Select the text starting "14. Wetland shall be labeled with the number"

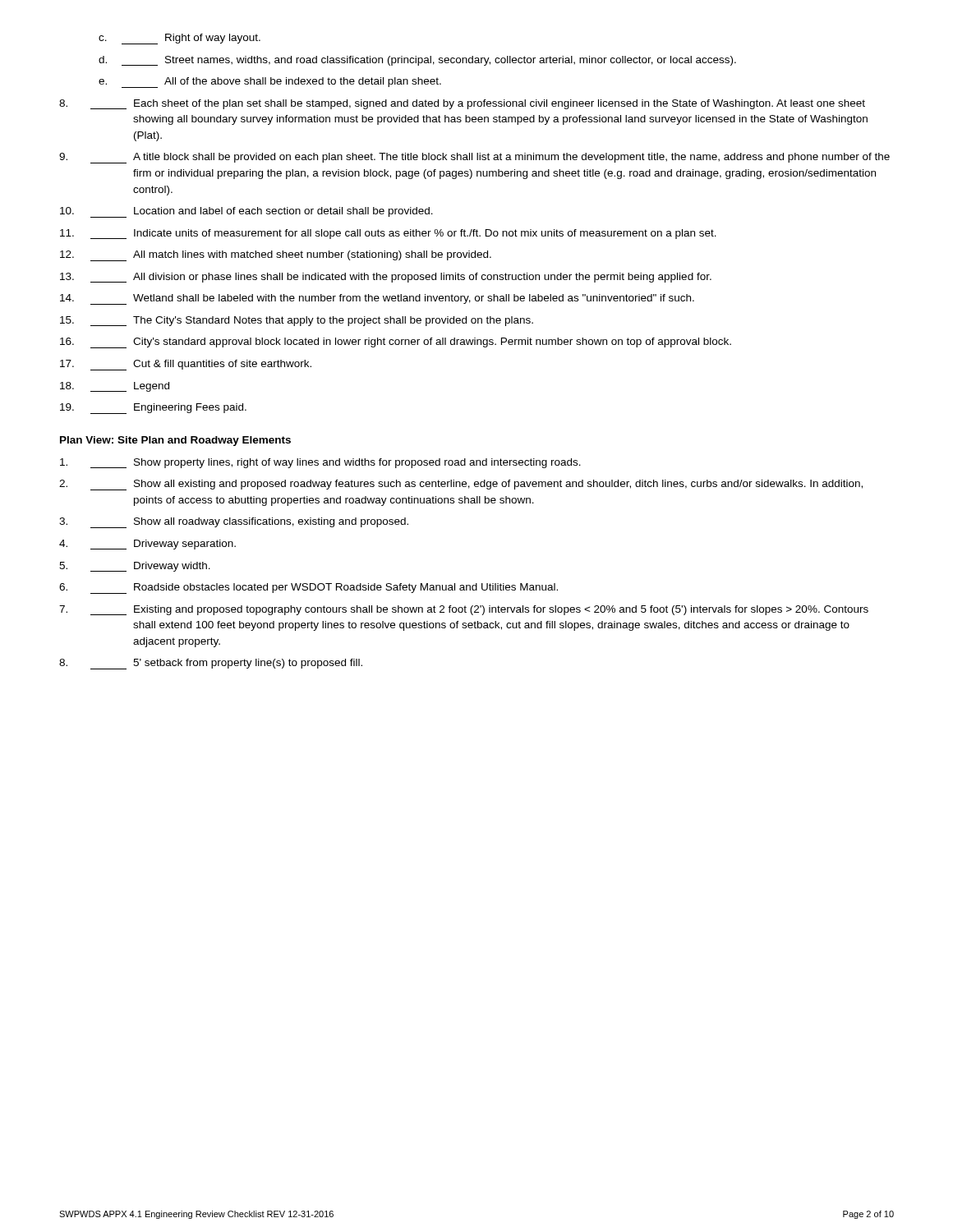pyautogui.click(x=476, y=298)
